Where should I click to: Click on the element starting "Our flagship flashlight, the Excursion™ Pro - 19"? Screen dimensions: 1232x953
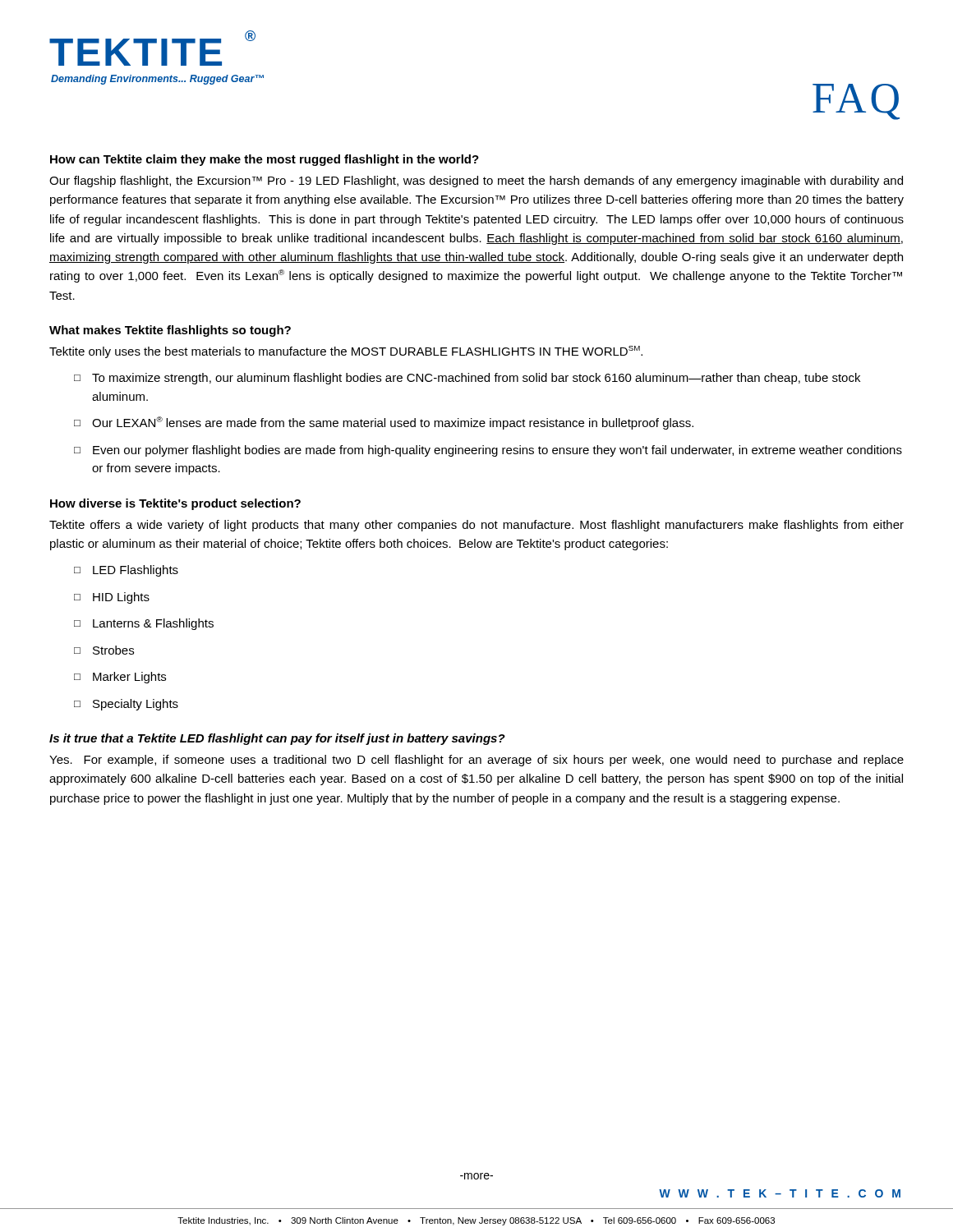tap(476, 238)
